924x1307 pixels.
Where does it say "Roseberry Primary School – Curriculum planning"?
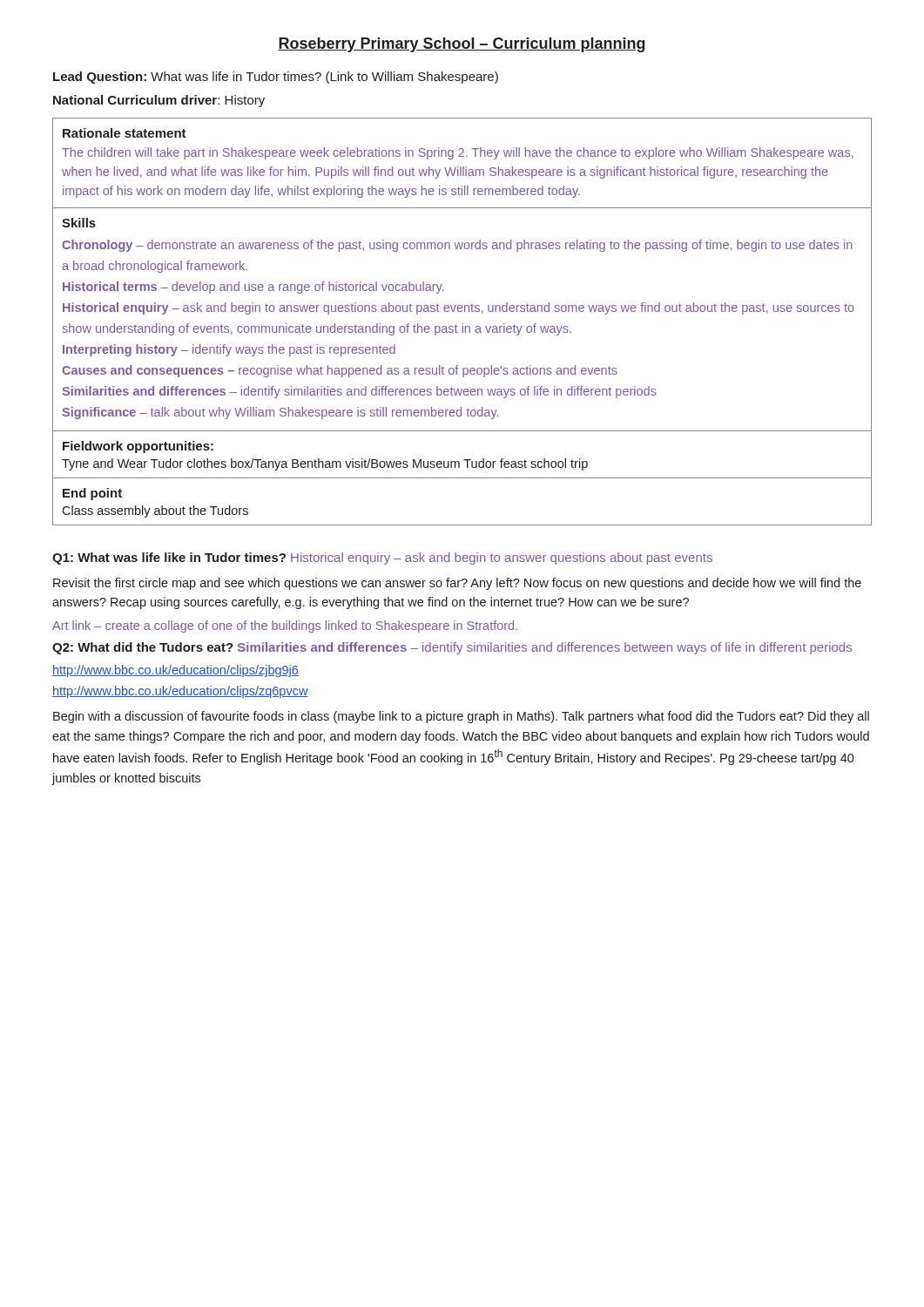(x=462, y=44)
